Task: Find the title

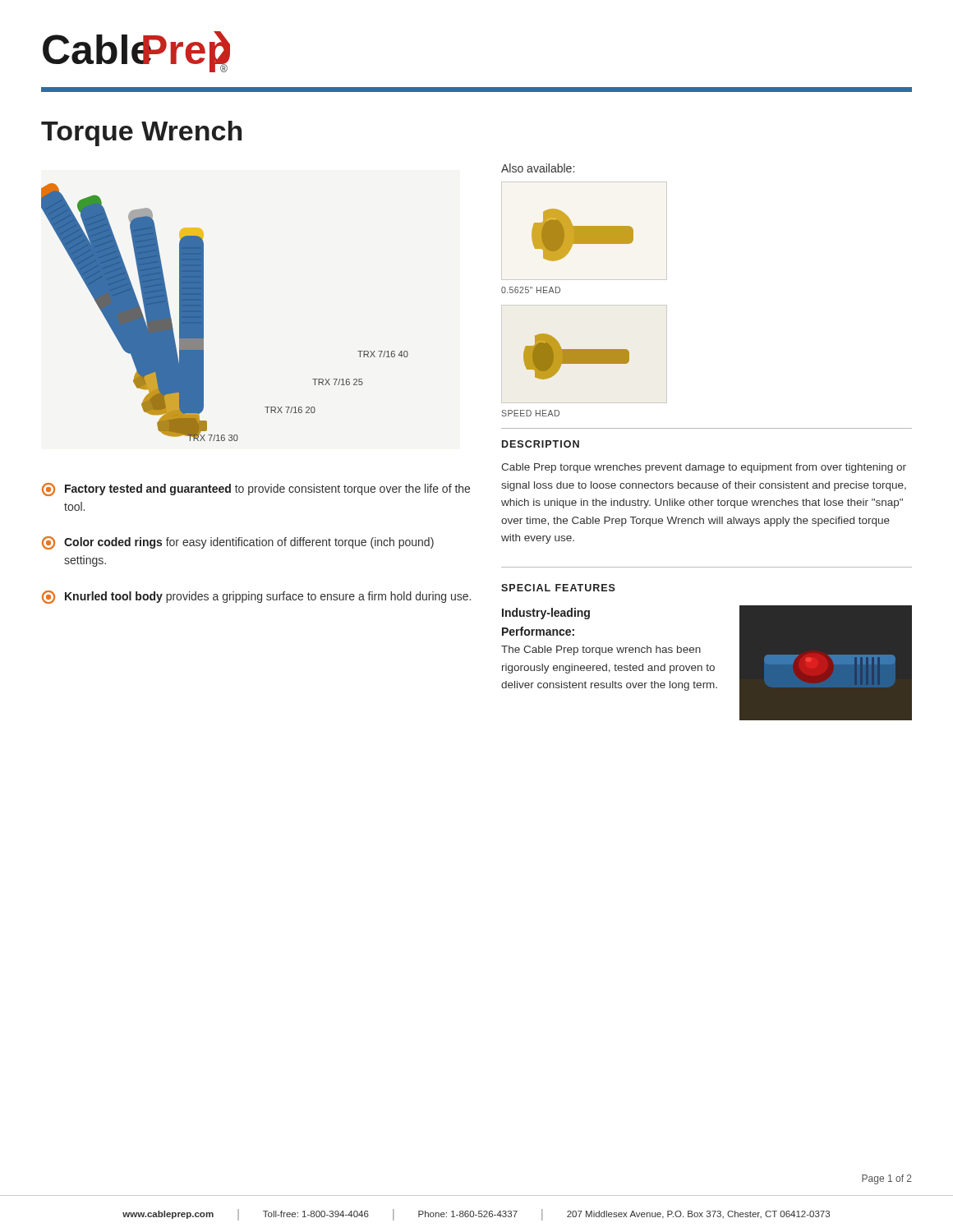Action: coord(142,131)
